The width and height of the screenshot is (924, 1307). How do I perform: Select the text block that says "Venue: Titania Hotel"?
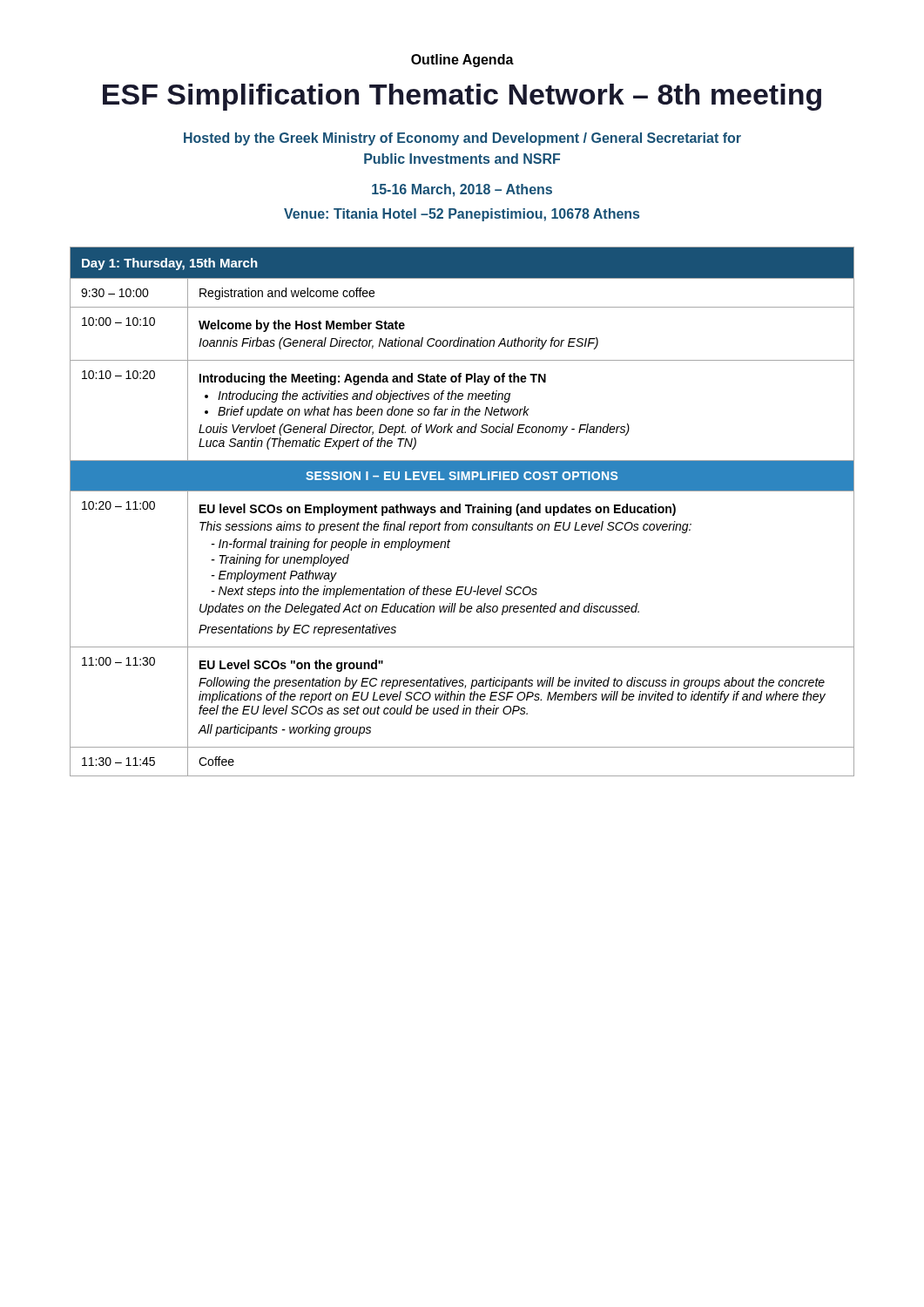point(462,214)
